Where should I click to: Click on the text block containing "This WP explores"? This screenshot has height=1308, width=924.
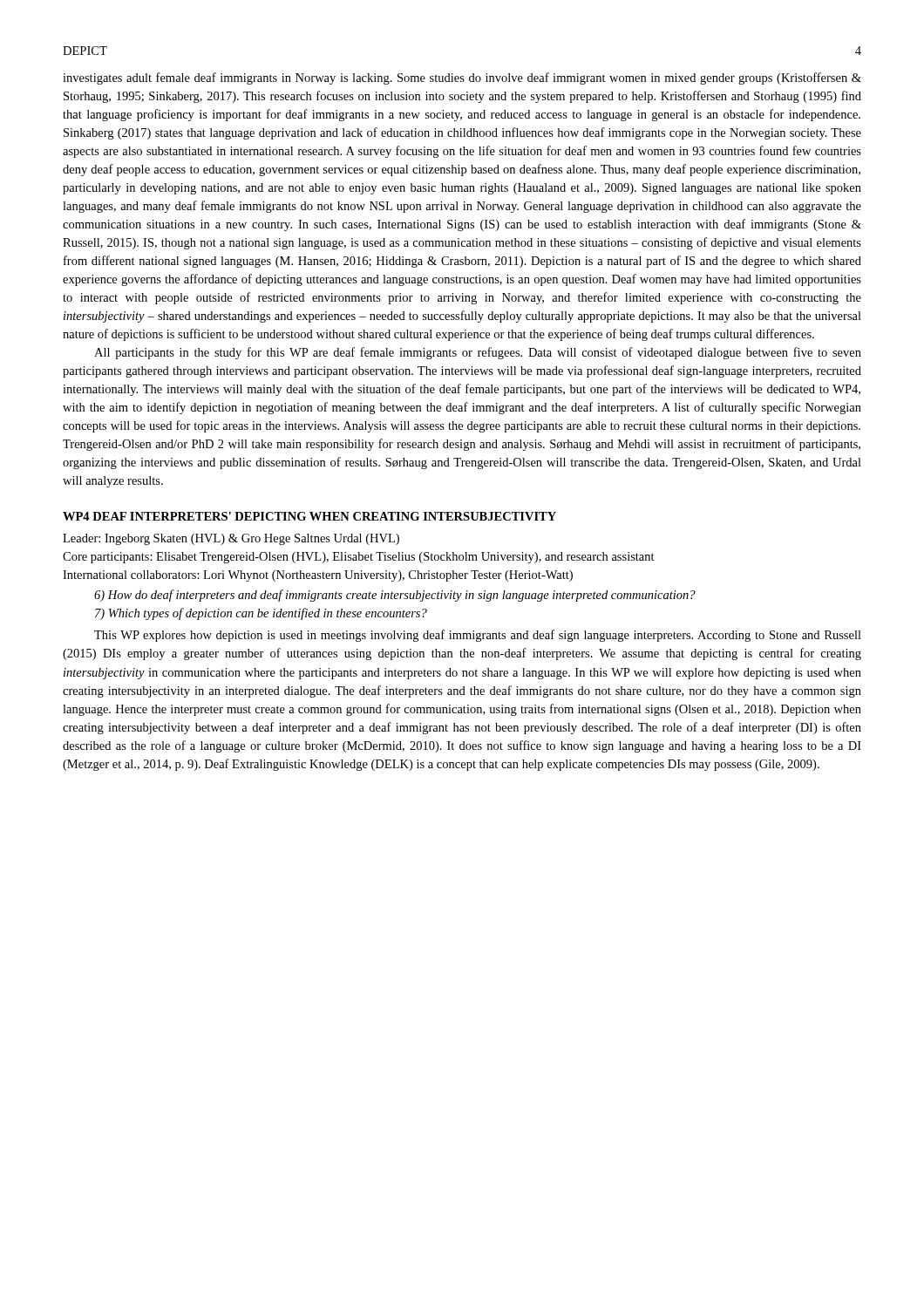462,700
